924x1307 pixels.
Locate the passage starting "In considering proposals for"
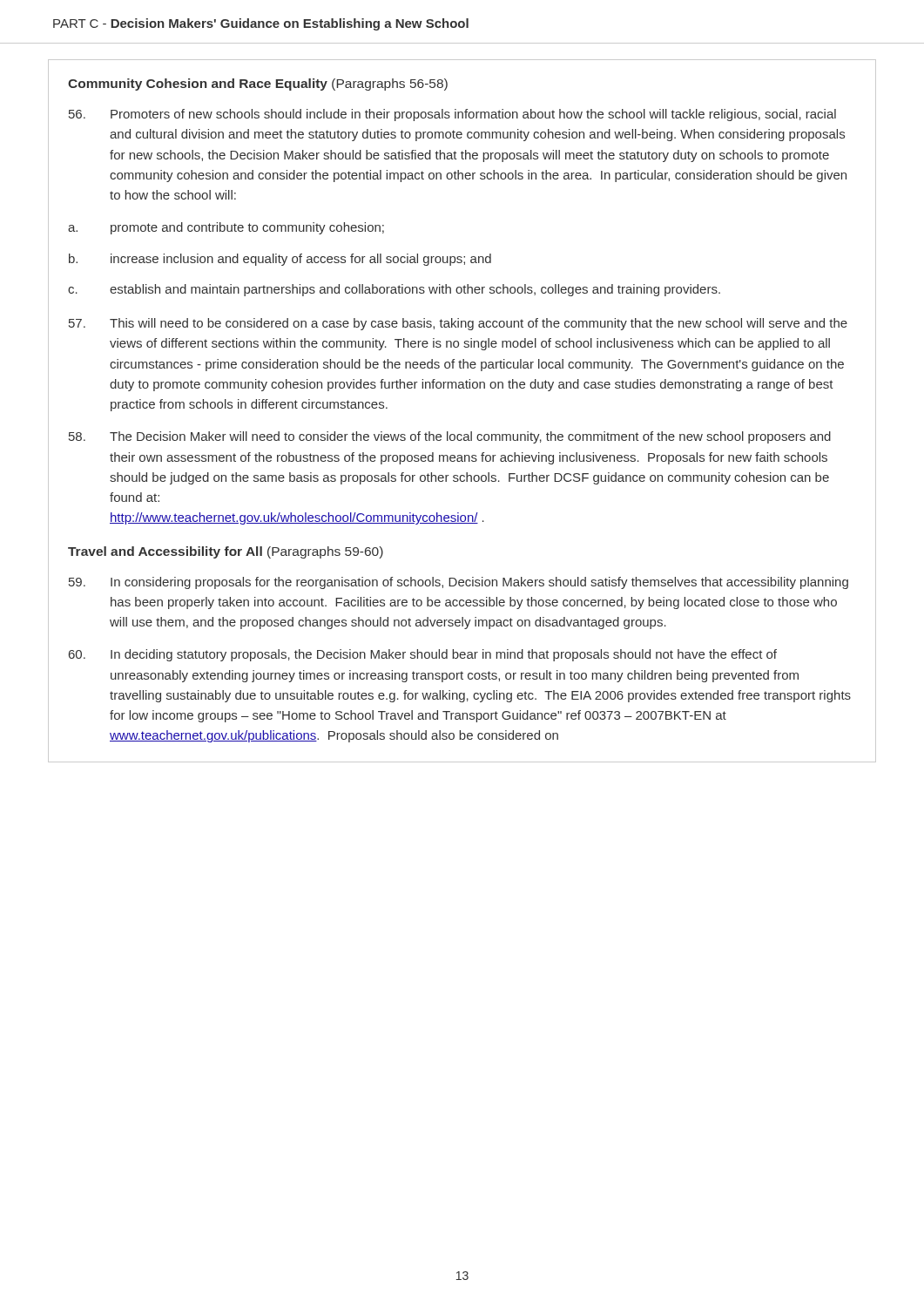click(x=460, y=602)
